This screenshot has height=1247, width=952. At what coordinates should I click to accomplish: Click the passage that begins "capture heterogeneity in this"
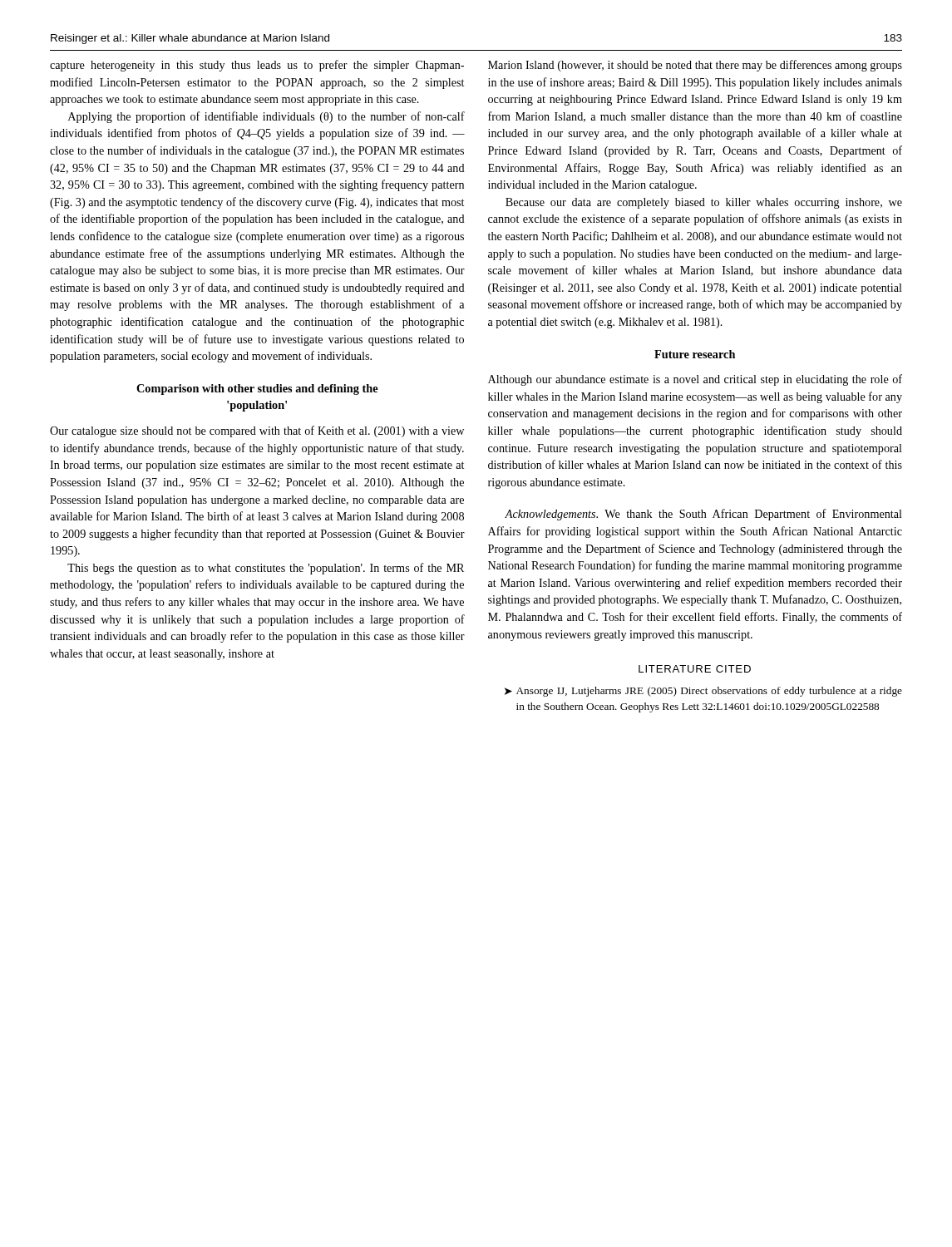tap(257, 211)
